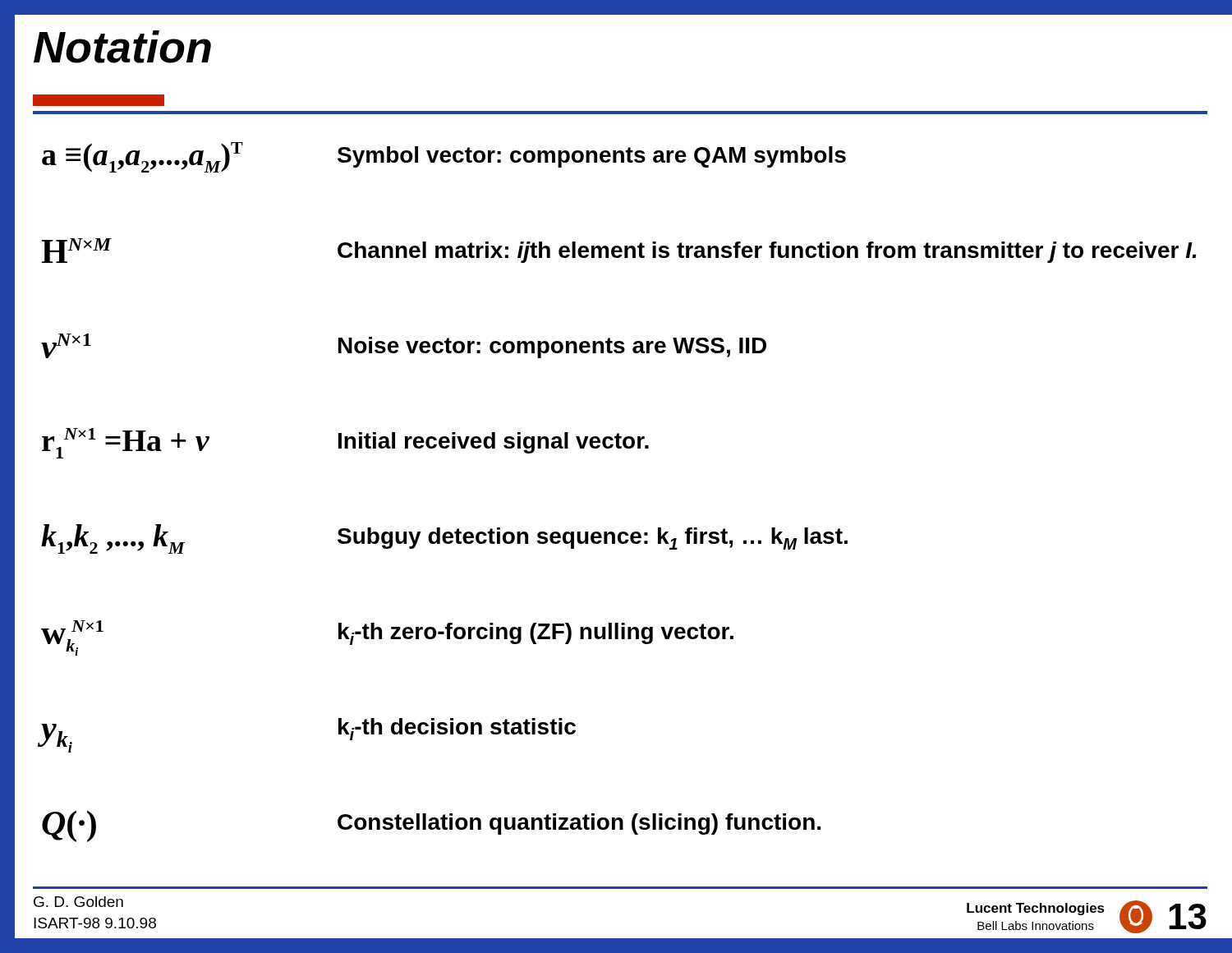This screenshot has width=1232, height=953.
Task: Find the text starting "r1N×1 =Ha + ν Initial received signal"
Action: pos(620,440)
